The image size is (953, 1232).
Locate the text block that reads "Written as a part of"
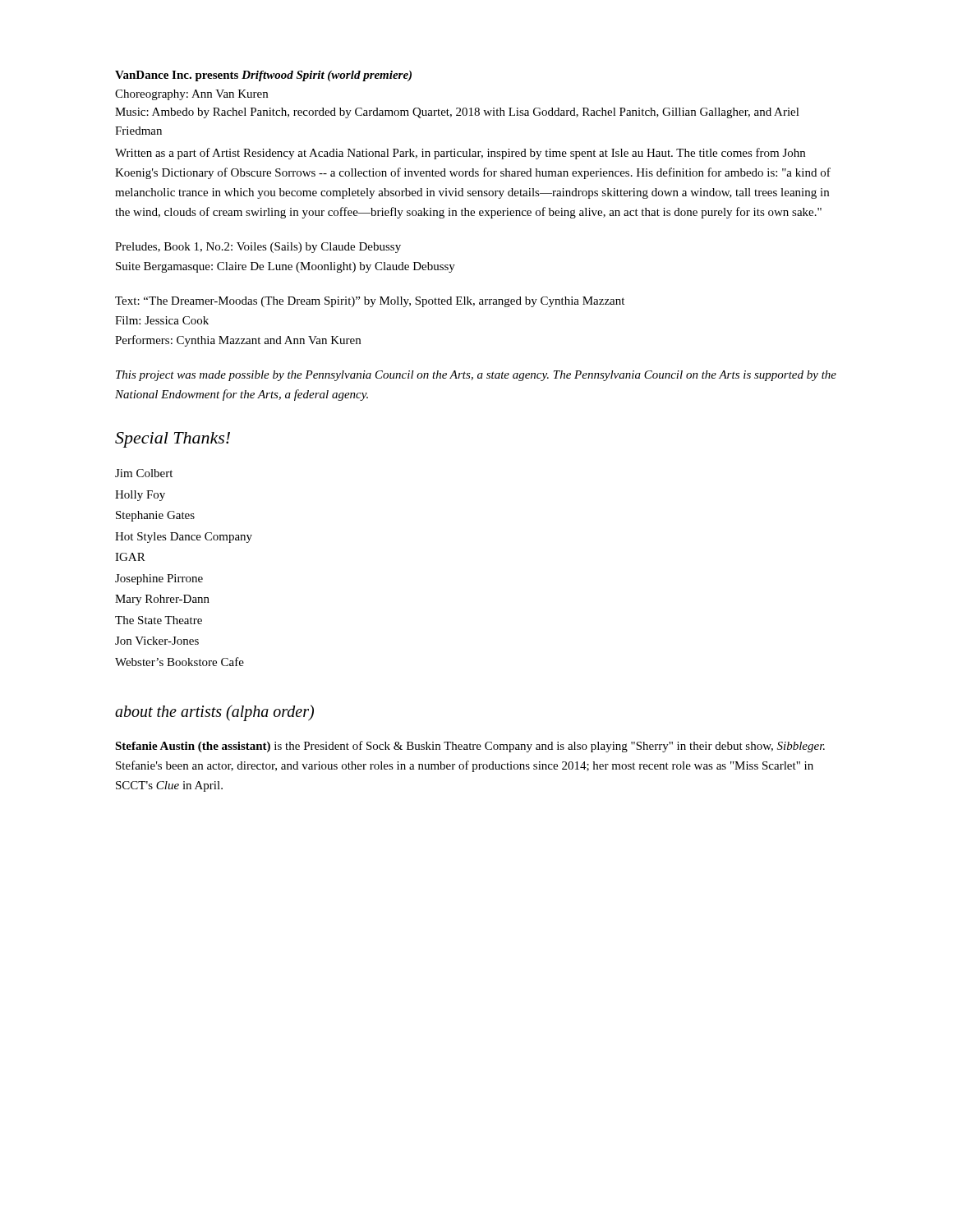pos(473,182)
